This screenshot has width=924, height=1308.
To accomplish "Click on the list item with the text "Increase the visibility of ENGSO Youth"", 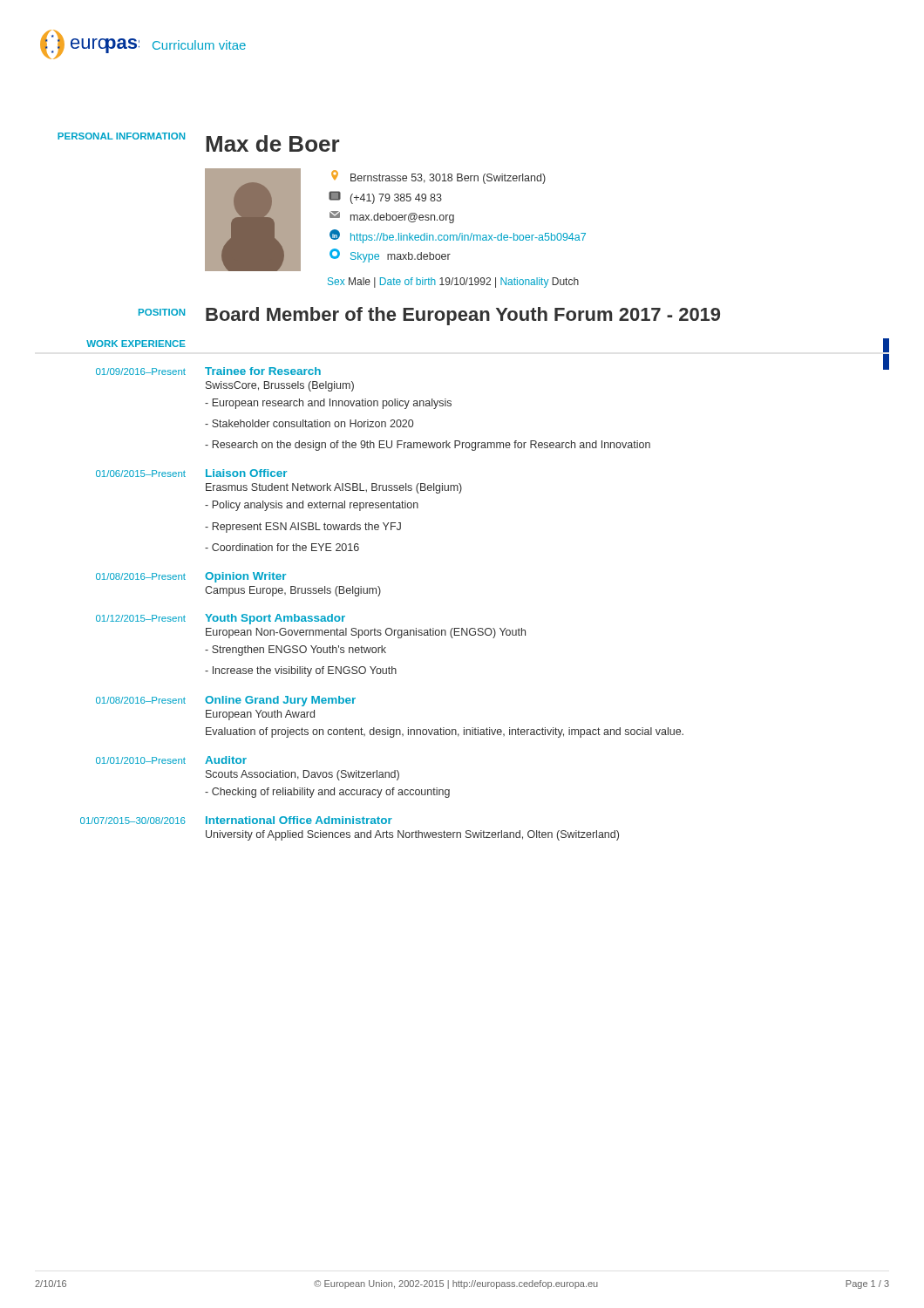I will 301,671.
